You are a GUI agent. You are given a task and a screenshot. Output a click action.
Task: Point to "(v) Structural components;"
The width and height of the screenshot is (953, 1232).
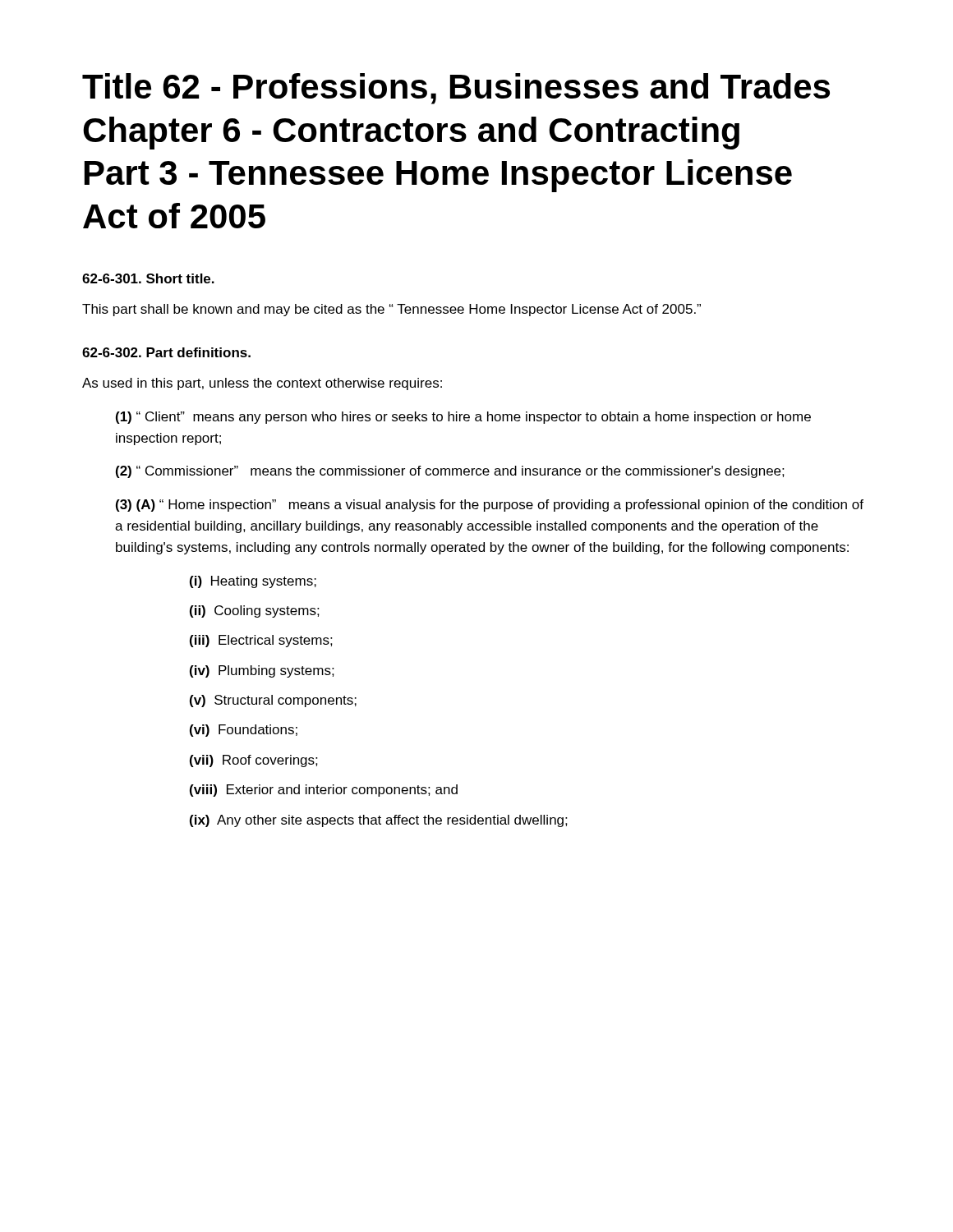273,700
